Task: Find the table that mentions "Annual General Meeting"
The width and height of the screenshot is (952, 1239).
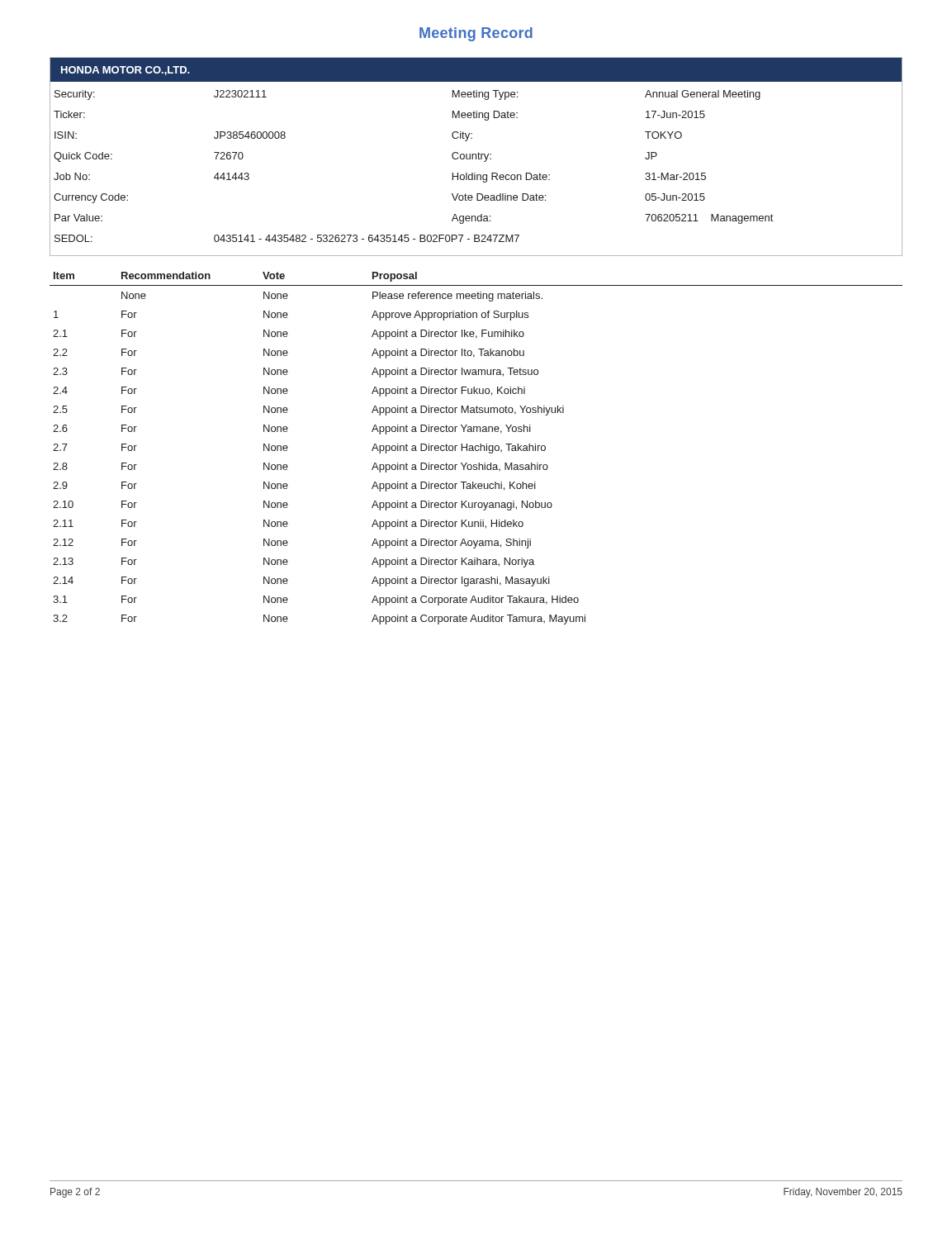Action: click(476, 169)
